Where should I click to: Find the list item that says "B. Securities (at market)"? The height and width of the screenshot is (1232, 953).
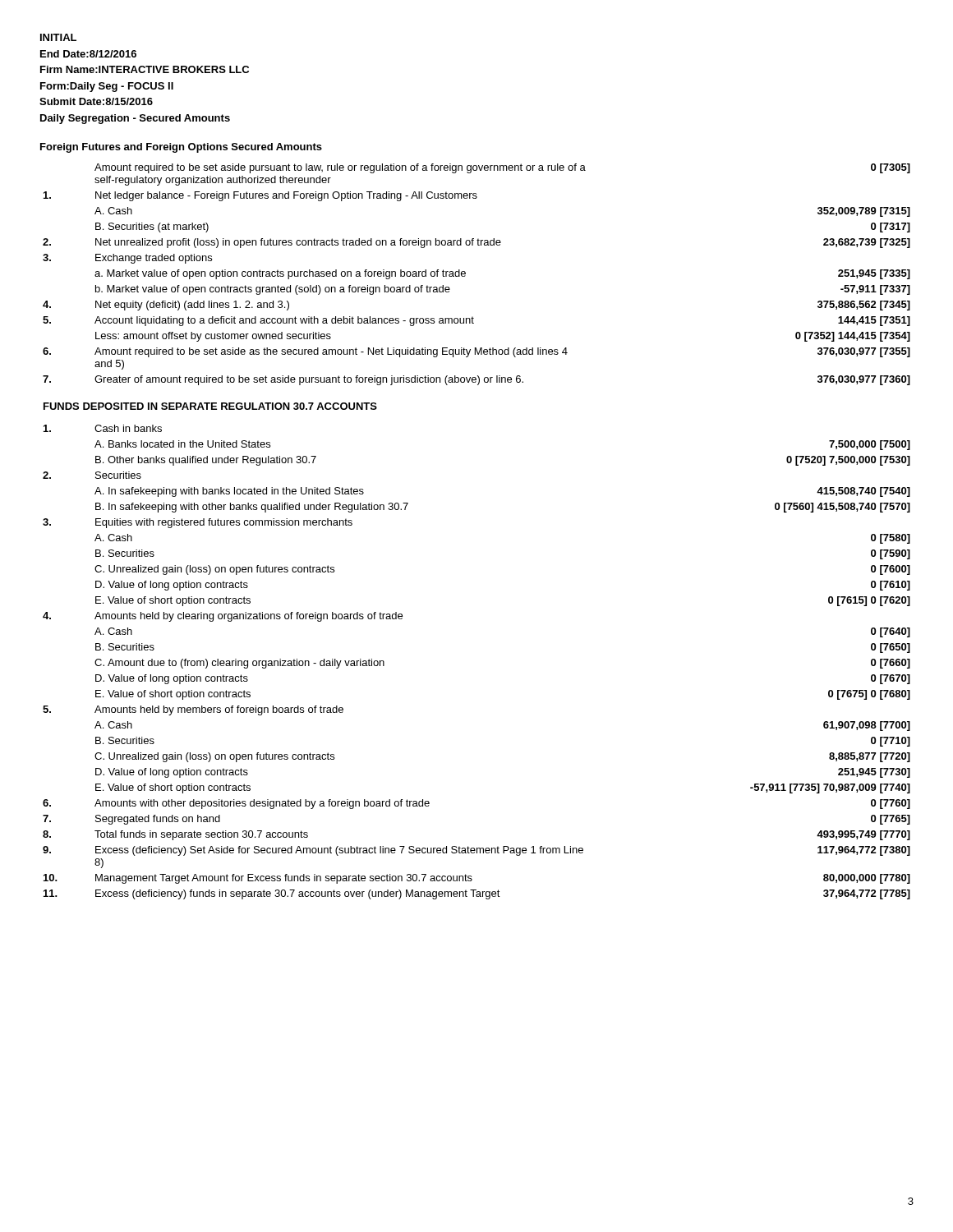(x=152, y=226)
